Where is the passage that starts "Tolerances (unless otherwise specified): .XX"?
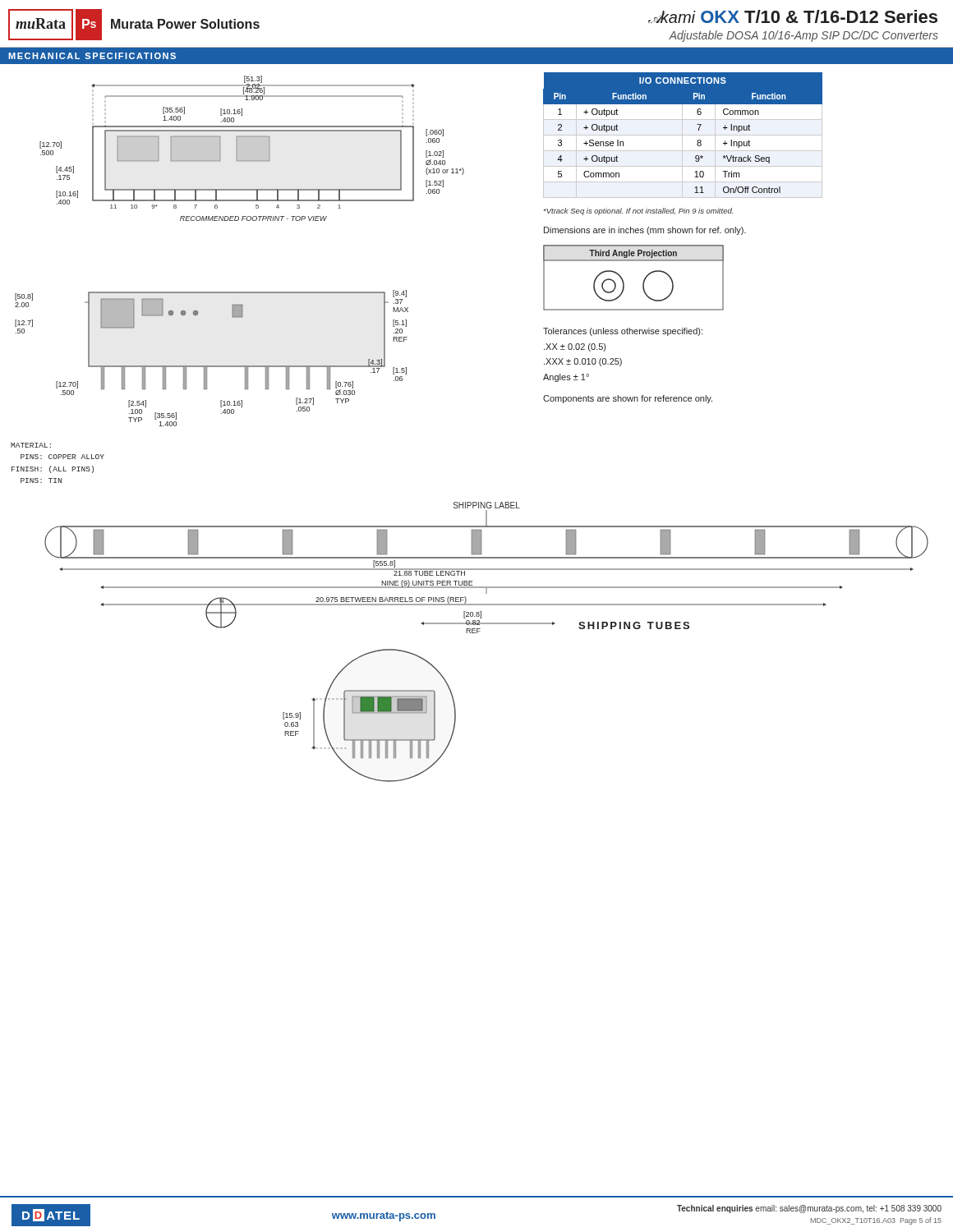Screen dimensions: 1232x953 pos(623,354)
